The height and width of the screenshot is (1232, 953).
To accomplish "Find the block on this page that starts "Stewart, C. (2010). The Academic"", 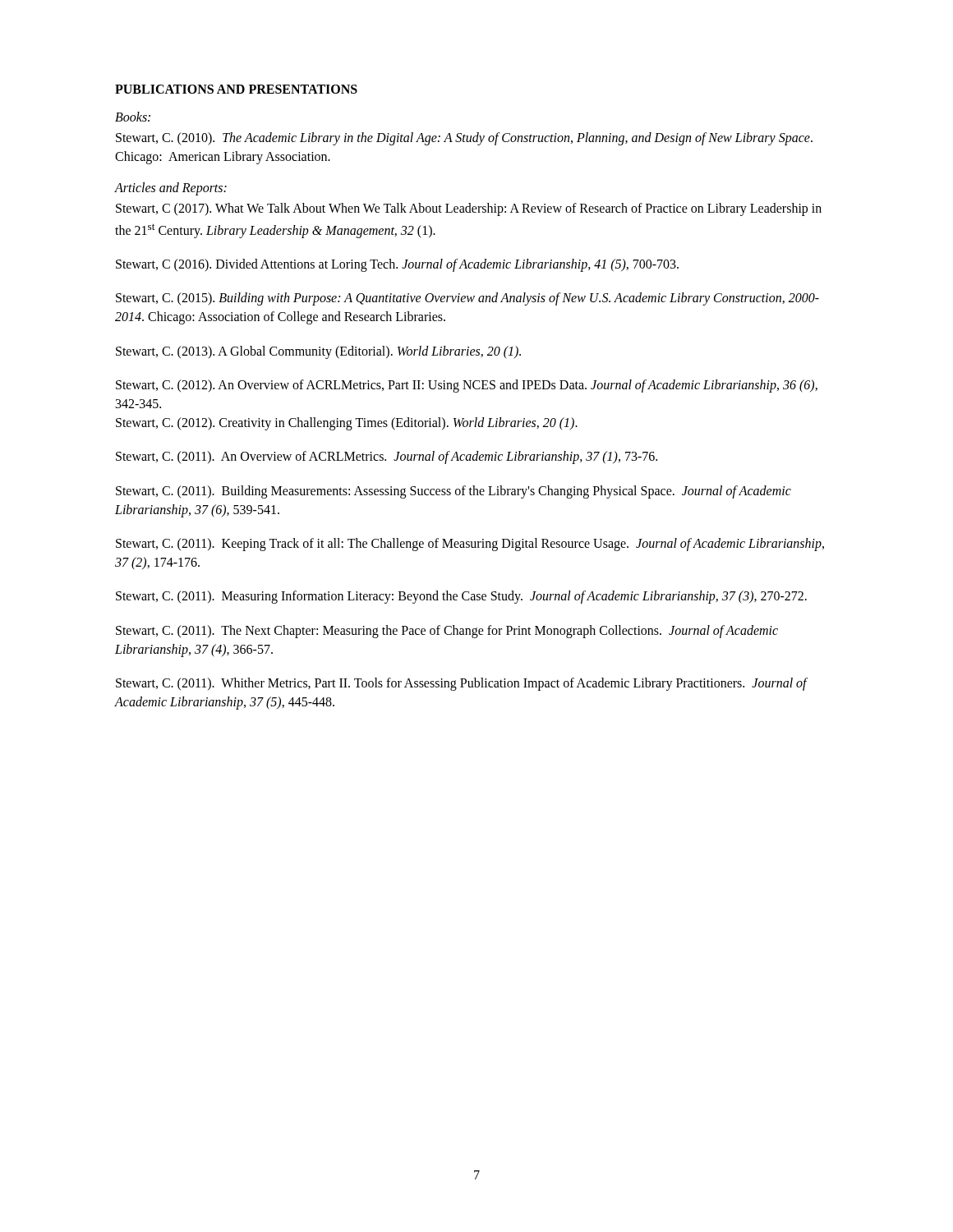I will pos(464,147).
